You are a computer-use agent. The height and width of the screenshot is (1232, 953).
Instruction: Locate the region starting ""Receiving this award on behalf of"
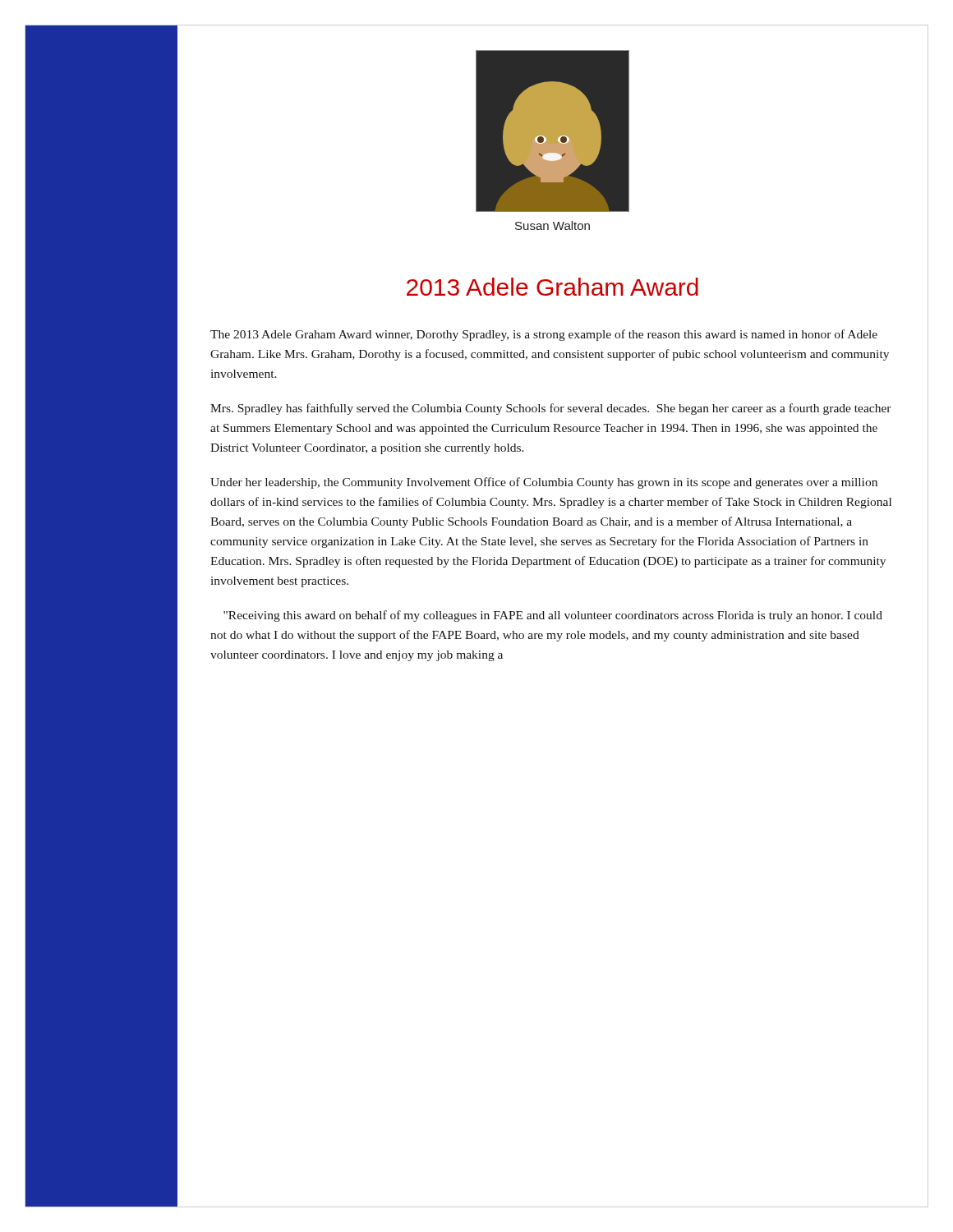point(546,635)
